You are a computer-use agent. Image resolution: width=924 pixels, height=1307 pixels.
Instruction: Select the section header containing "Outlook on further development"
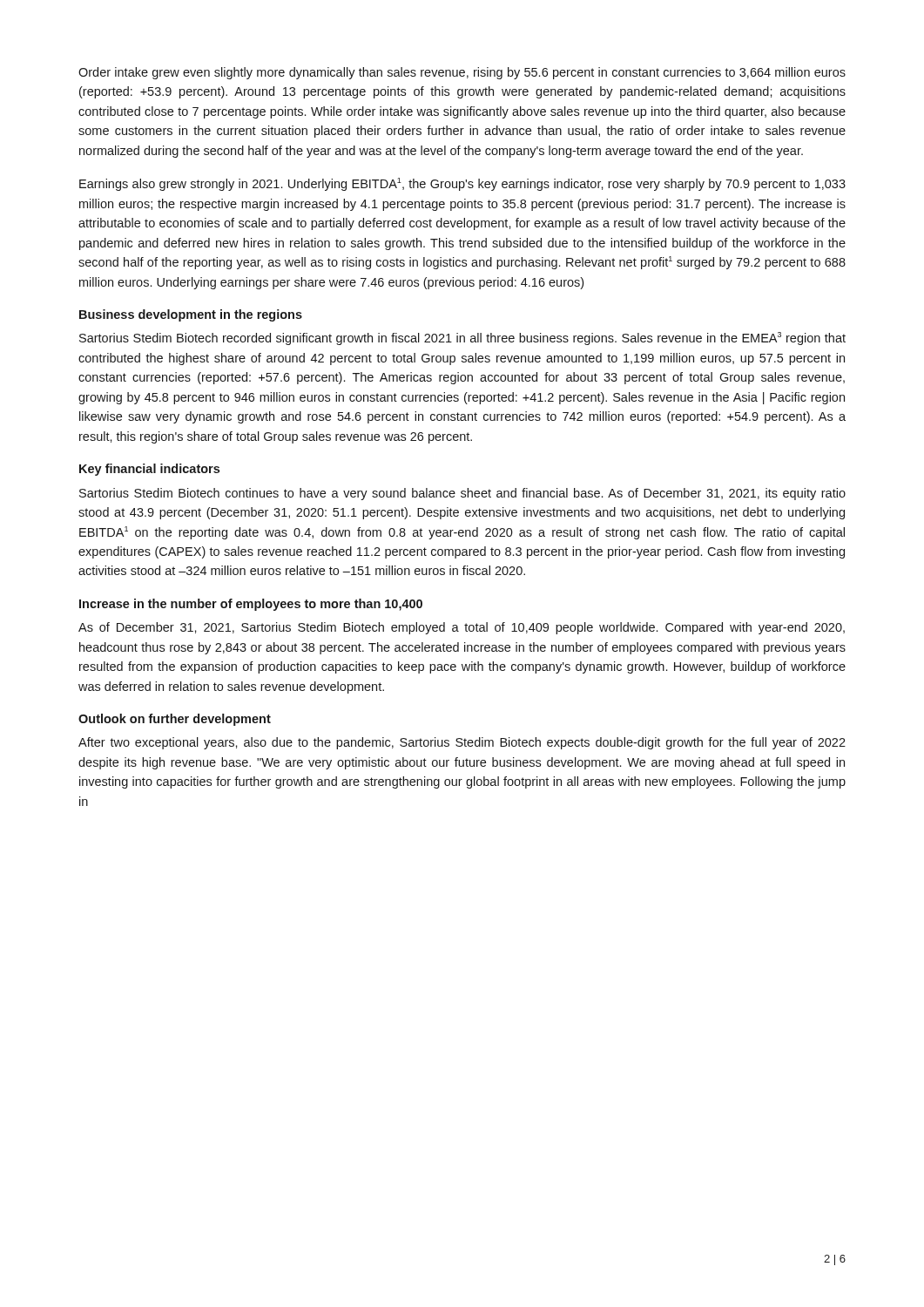coord(175,720)
